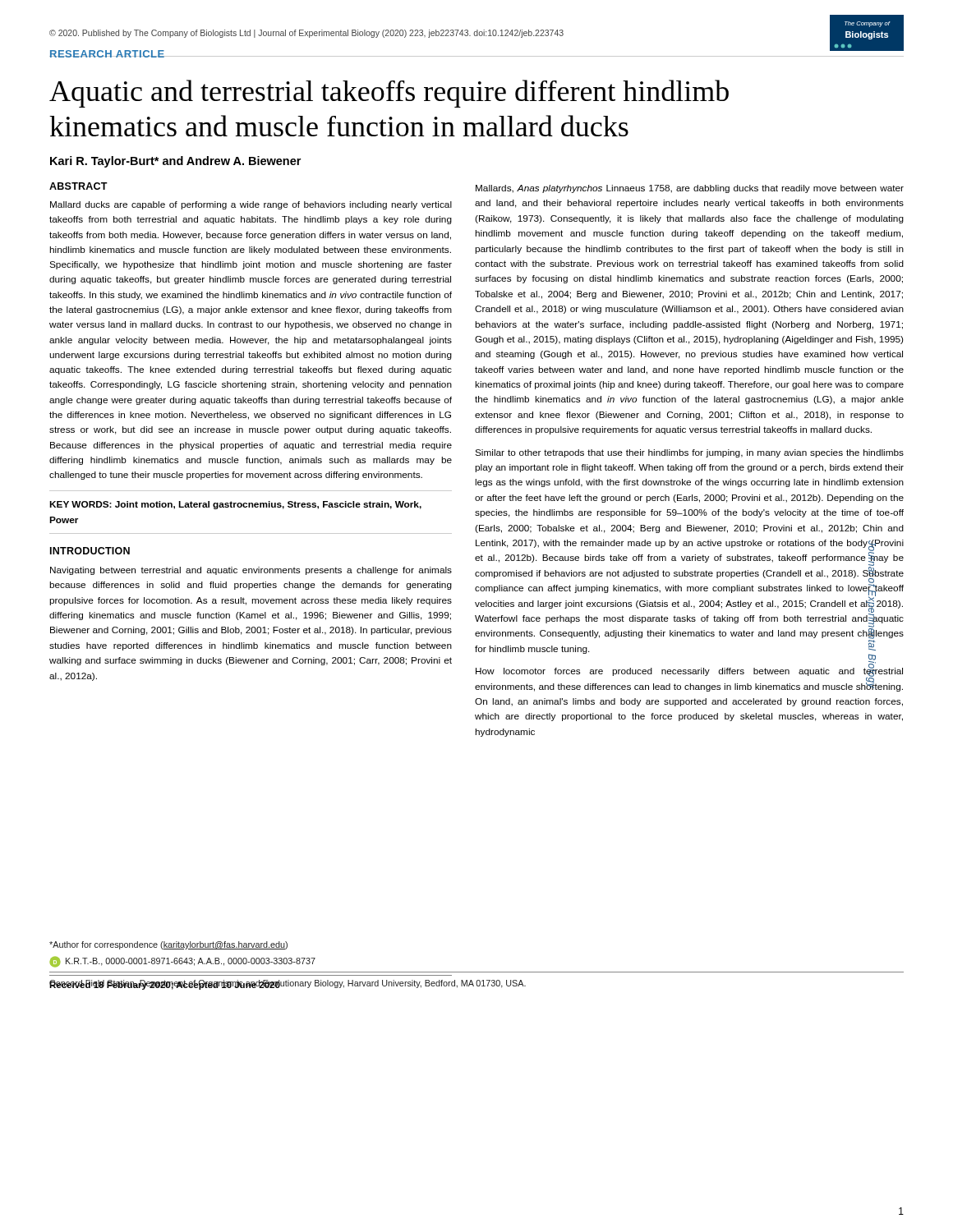Select the text block with the text "KEY WORDS: Joint"

coord(235,512)
